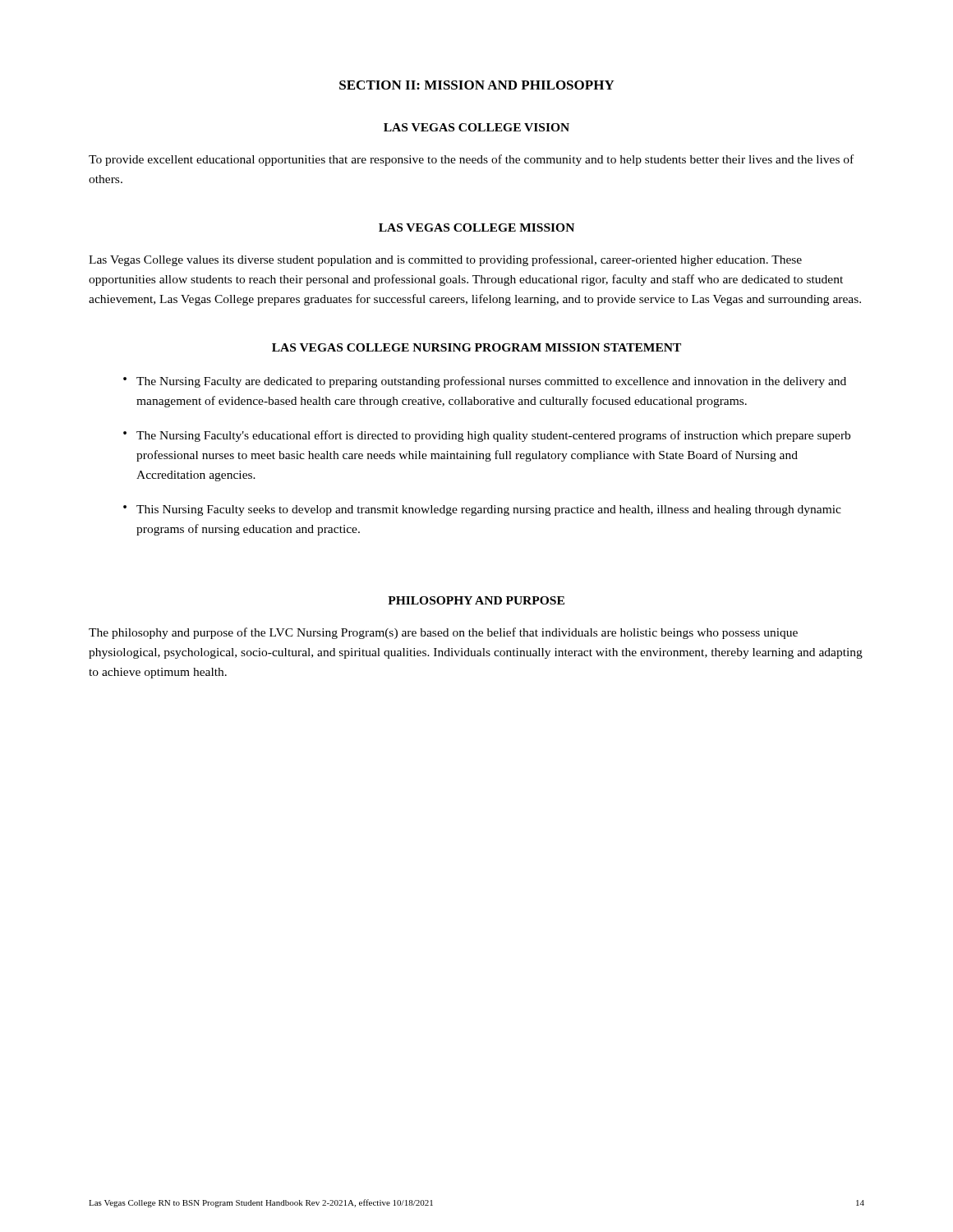Where is the passage that starts "The philosophy and purpose of the LVC Nursing"?

pos(476,652)
